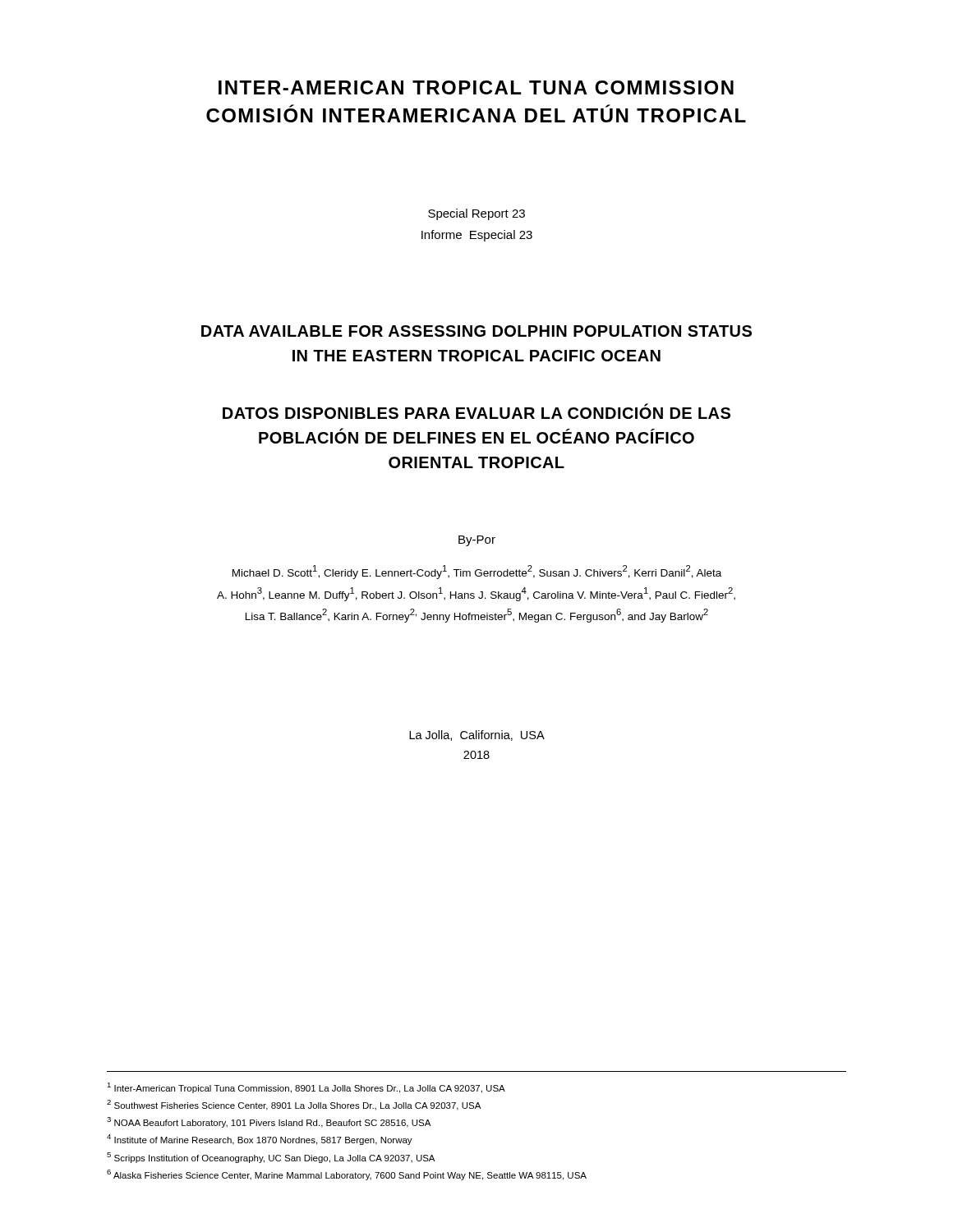Screen dimensions: 1232x953
Task: Locate the footnote containing "1 Inter-American Tropical Tuna Commission,"
Action: (x=476, y=1087)
